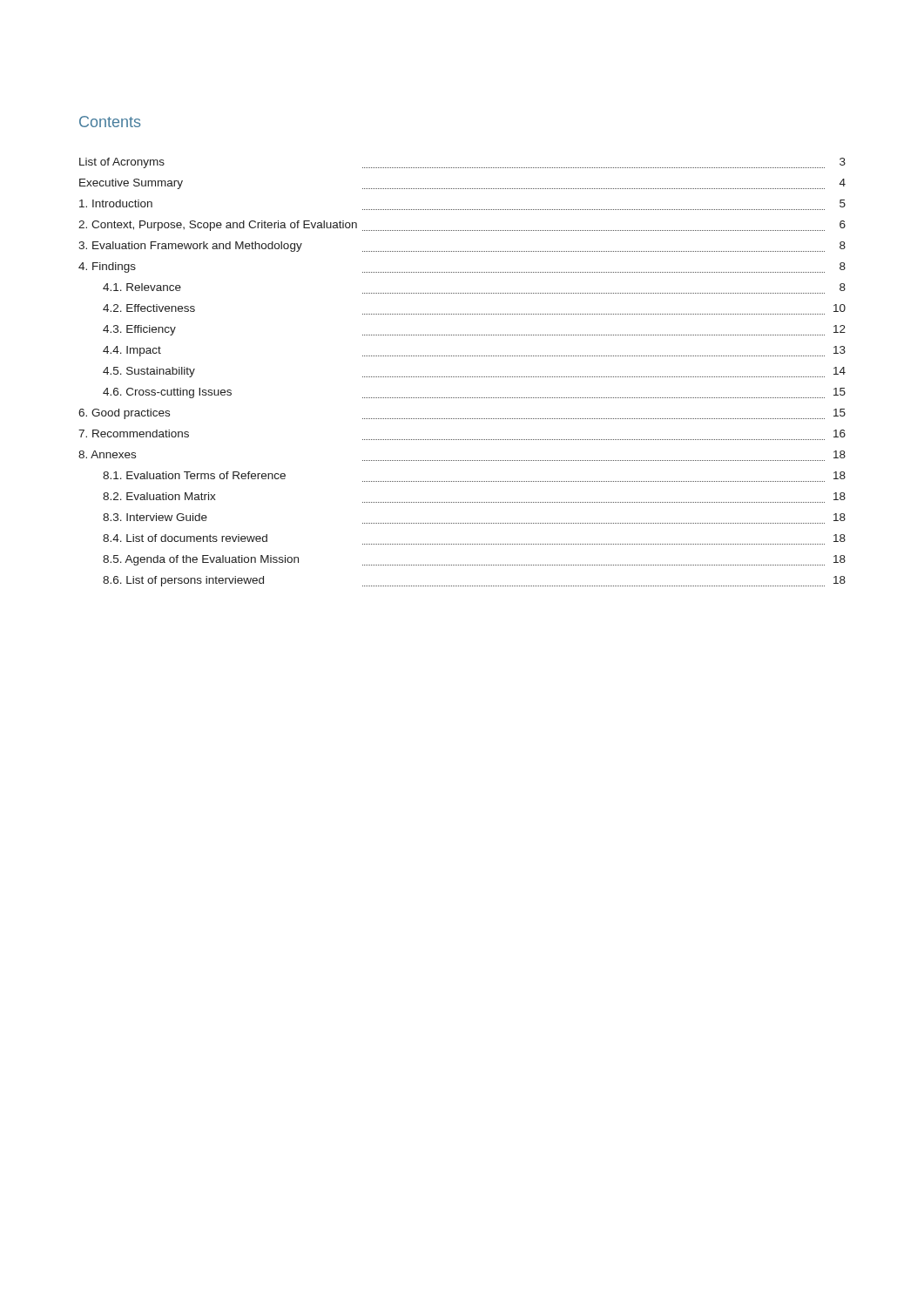Image resolution: width=924 pixels, height=1307 pixels.
Task: Locate the list item that reads "4.1. Relevance 8"
Action: point(462,287)
